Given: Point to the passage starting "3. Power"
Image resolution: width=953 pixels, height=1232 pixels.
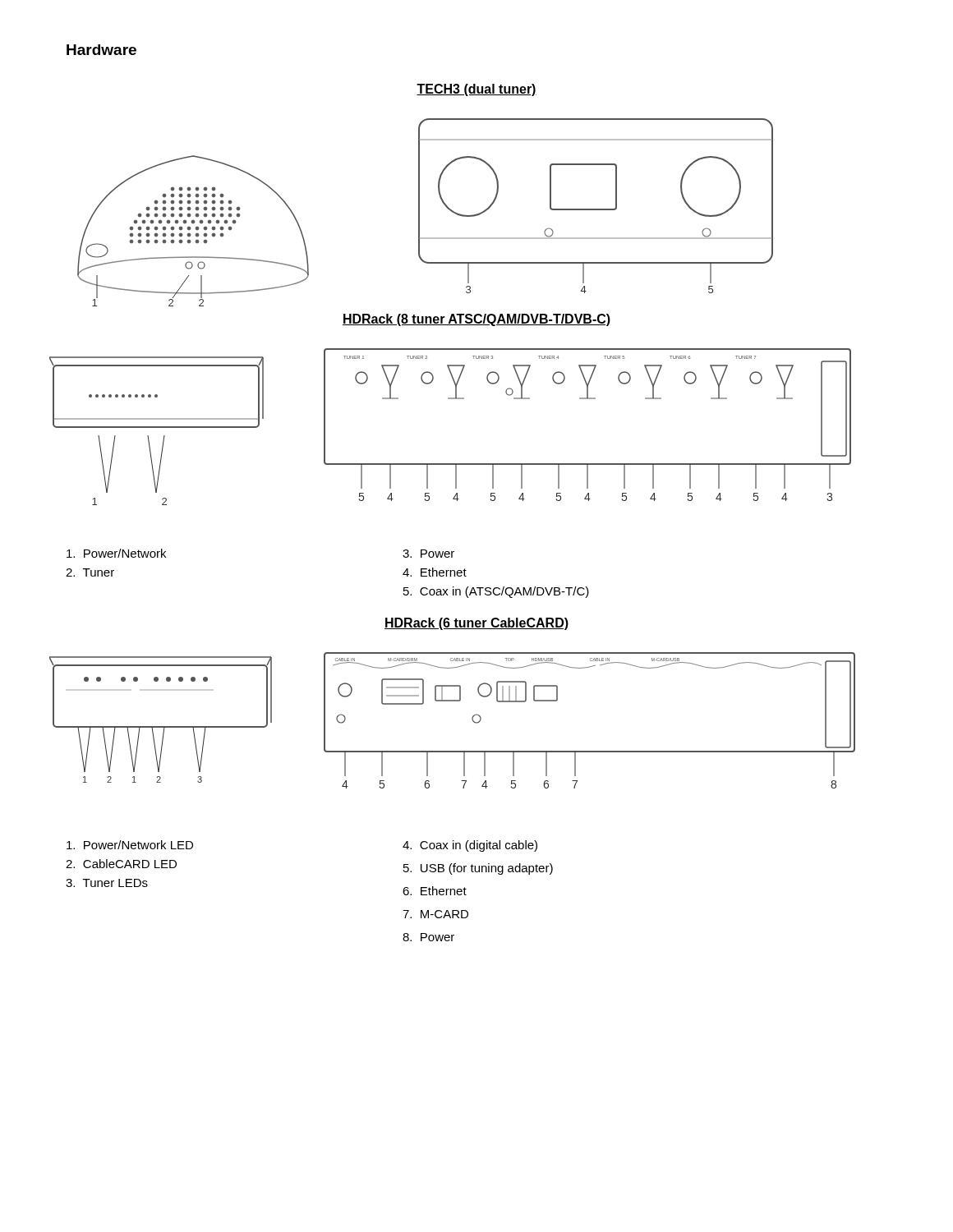Looking at the screenshot, I should coord(429,553).
